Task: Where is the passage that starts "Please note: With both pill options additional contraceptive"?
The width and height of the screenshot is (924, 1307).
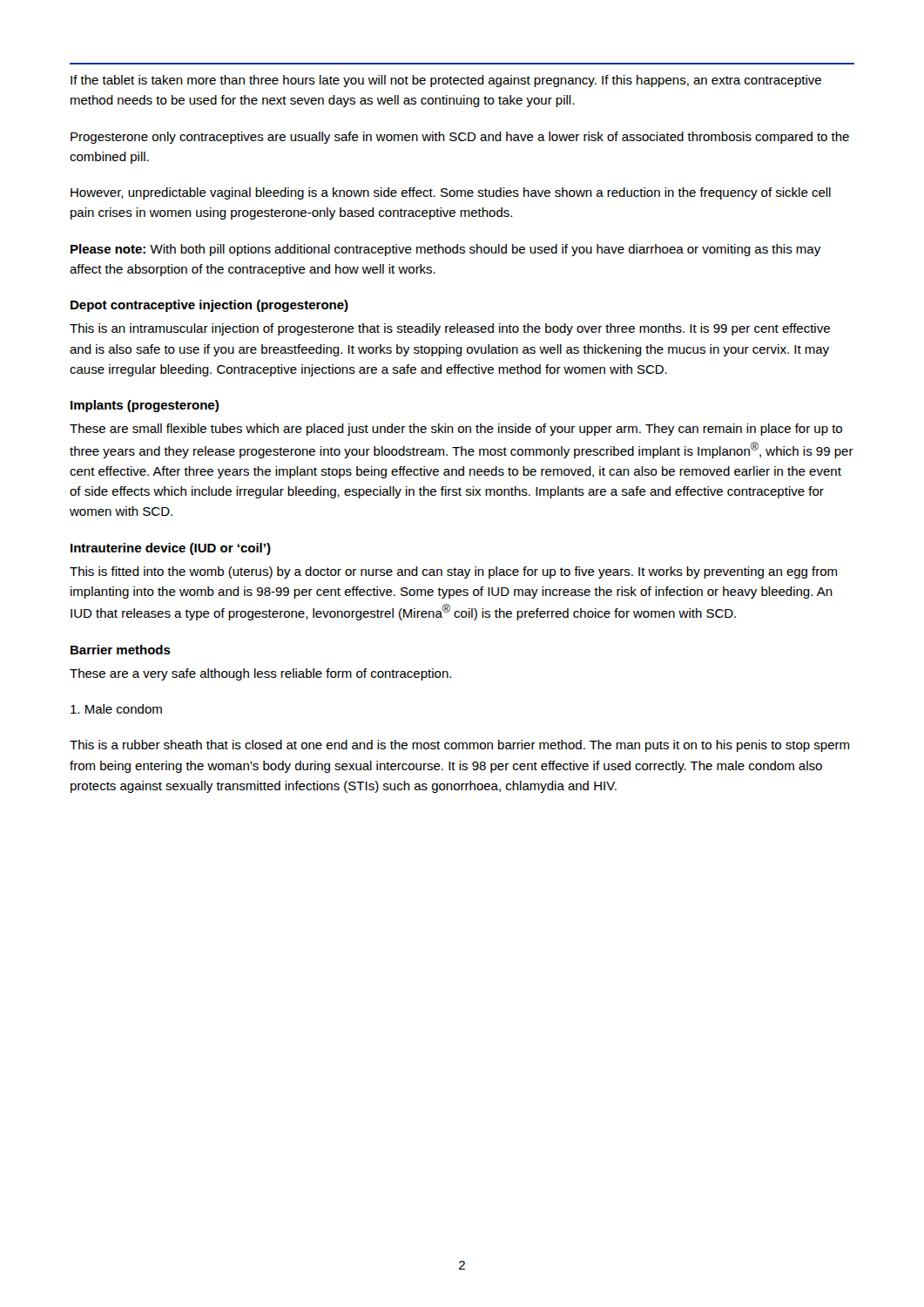Action: point(445,258)
